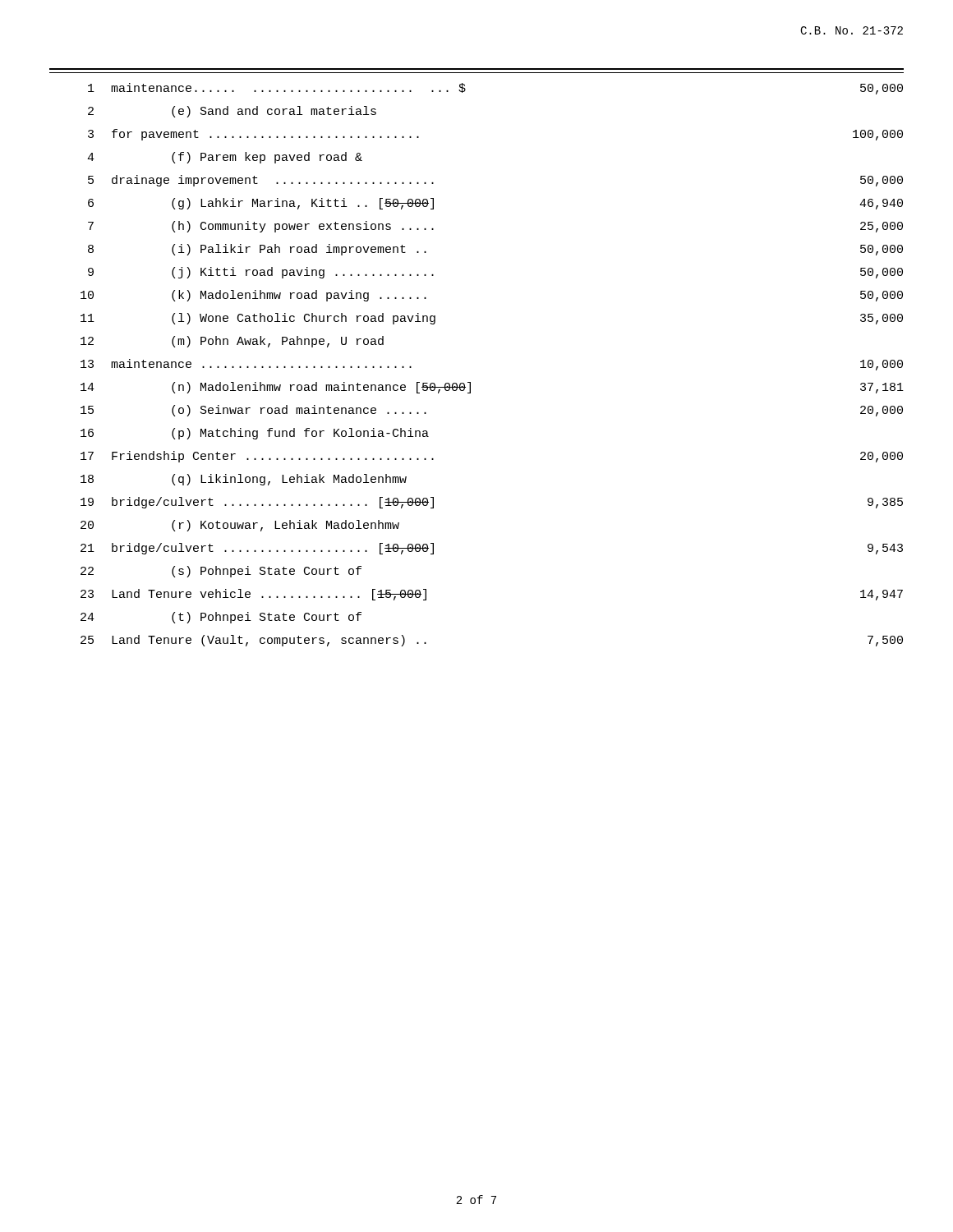Click on the region starting "6 (g) Lahkir Marina, Kitti .. [50,000]"
Image resolution: width=953 pixels, height=1232 pixels.
[90, 202]
